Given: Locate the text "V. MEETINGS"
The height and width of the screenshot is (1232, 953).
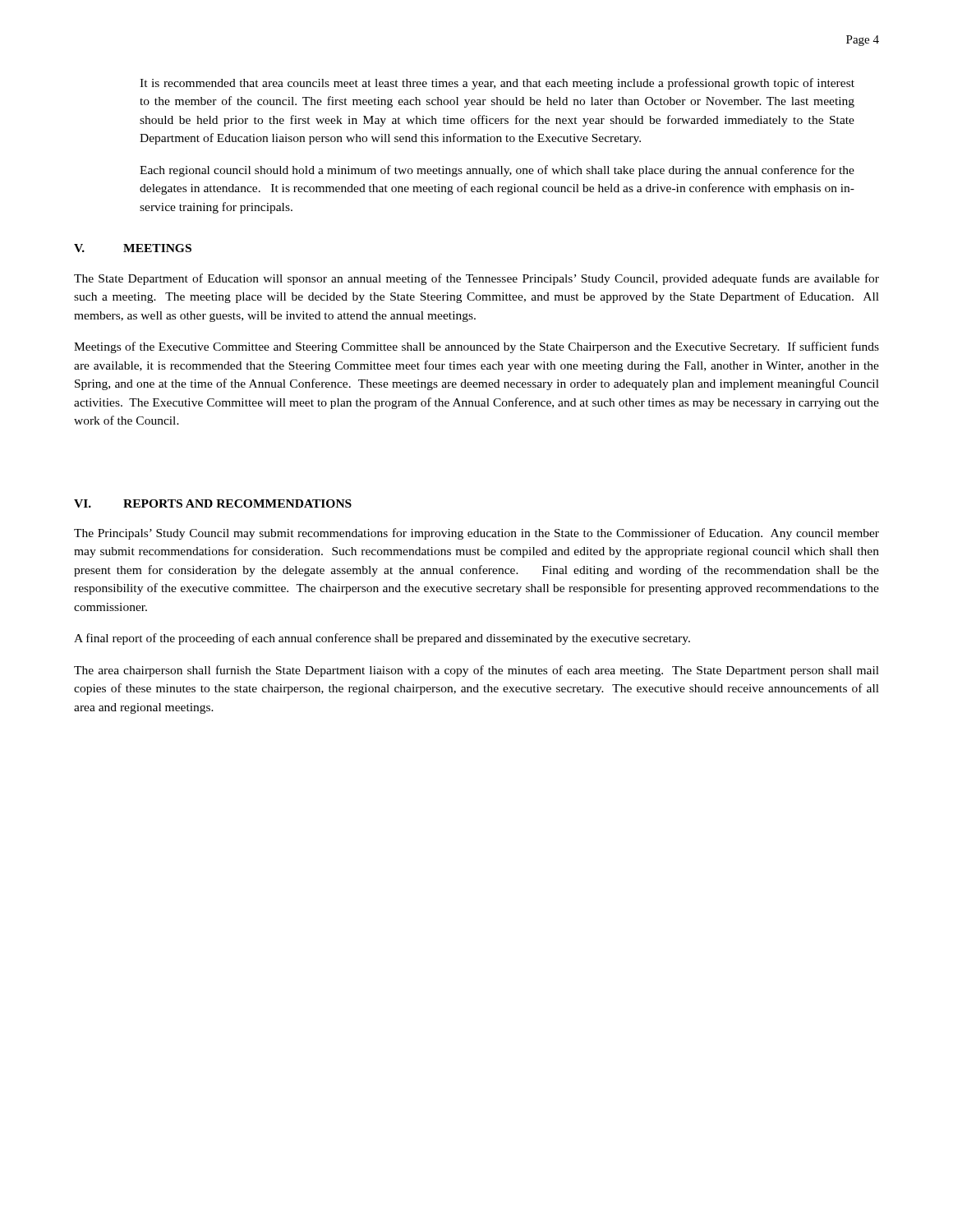Looking at the screenshot, I should tap(133, 248).
